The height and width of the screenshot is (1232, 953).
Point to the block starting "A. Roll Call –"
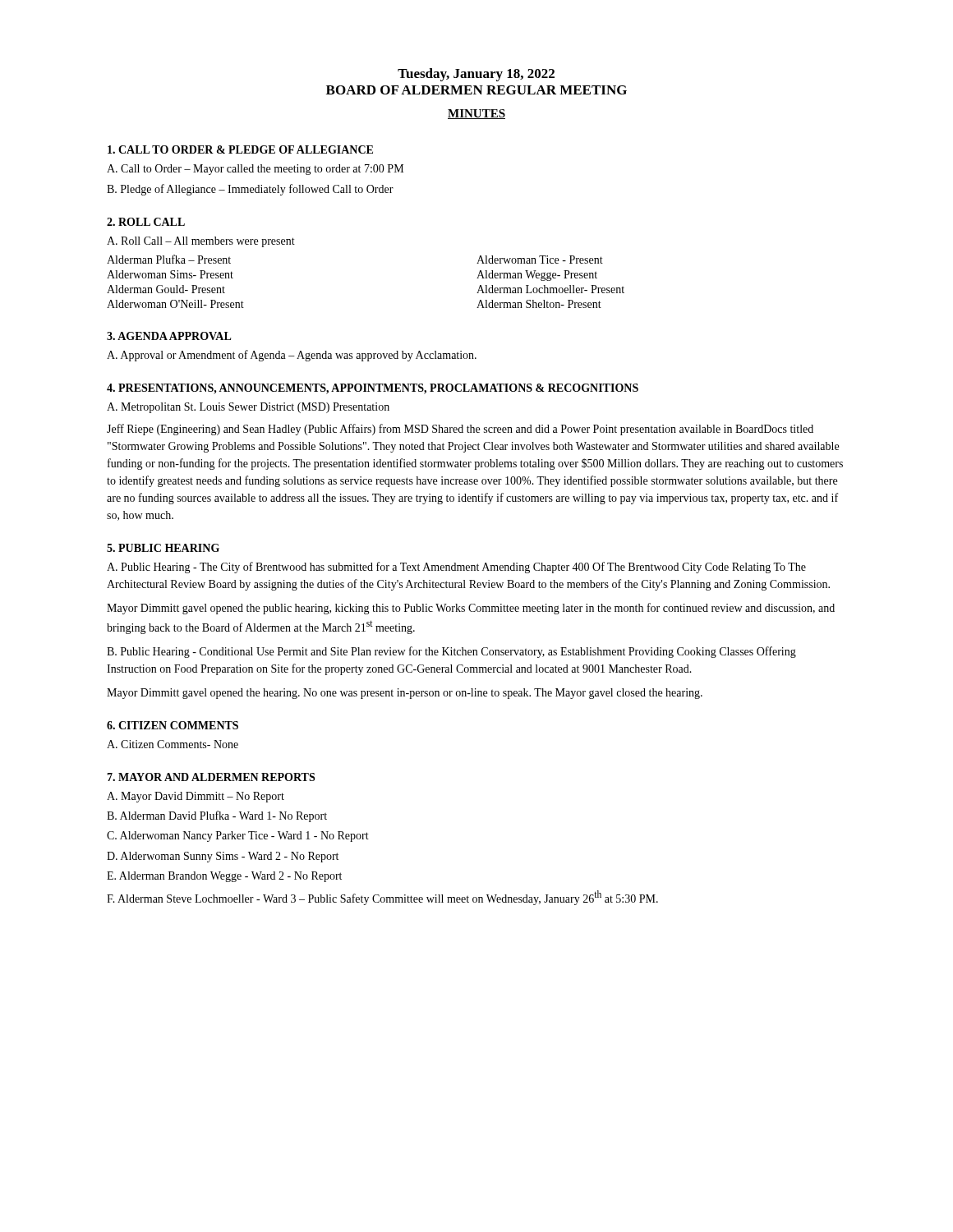(x=201, y=241)
